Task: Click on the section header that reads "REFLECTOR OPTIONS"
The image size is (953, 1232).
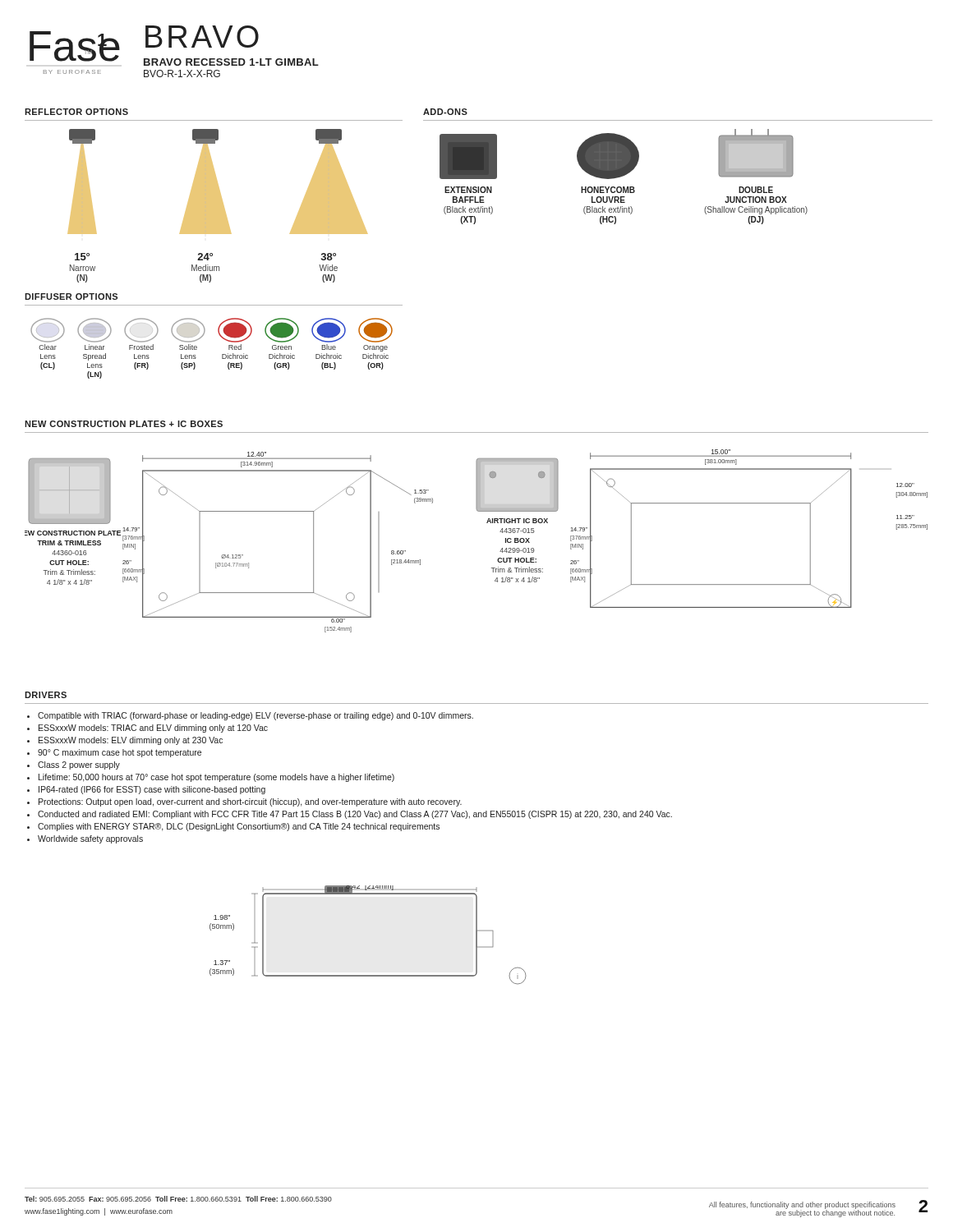Action: (x=77, y=112)
